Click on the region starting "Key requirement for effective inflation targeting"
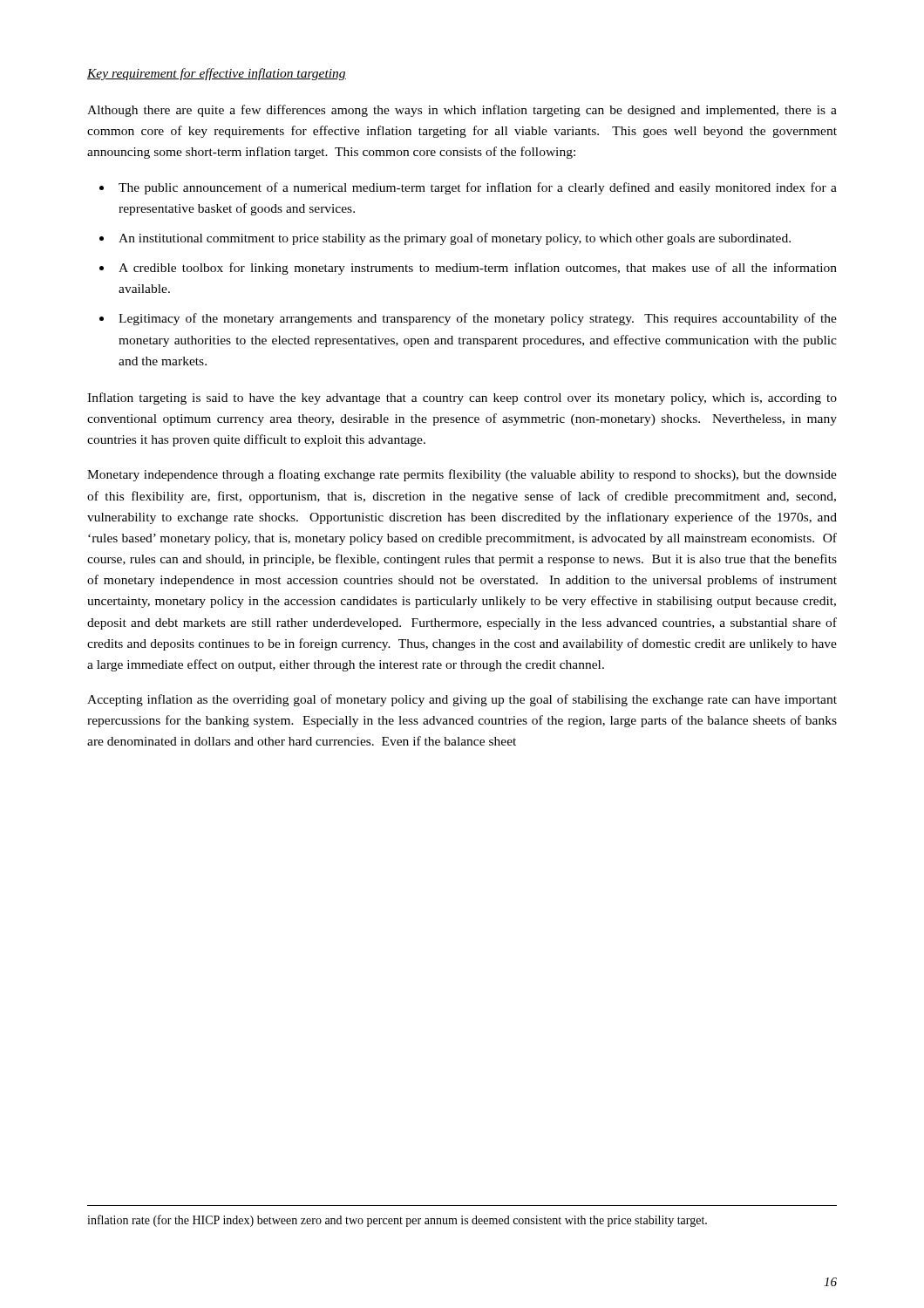 216,73
